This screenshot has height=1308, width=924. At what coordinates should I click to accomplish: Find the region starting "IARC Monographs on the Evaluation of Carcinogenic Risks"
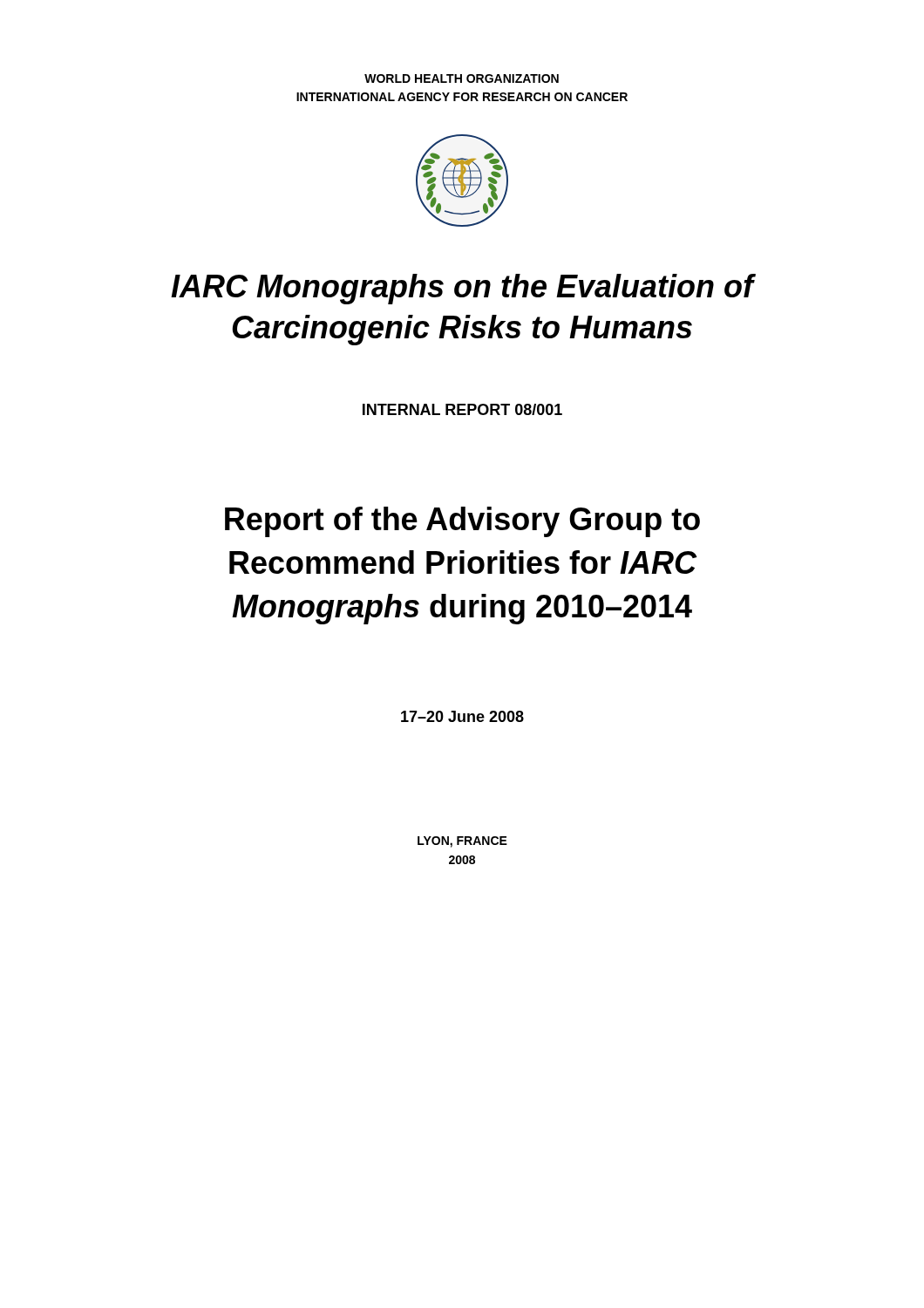[x=462, y=307]
